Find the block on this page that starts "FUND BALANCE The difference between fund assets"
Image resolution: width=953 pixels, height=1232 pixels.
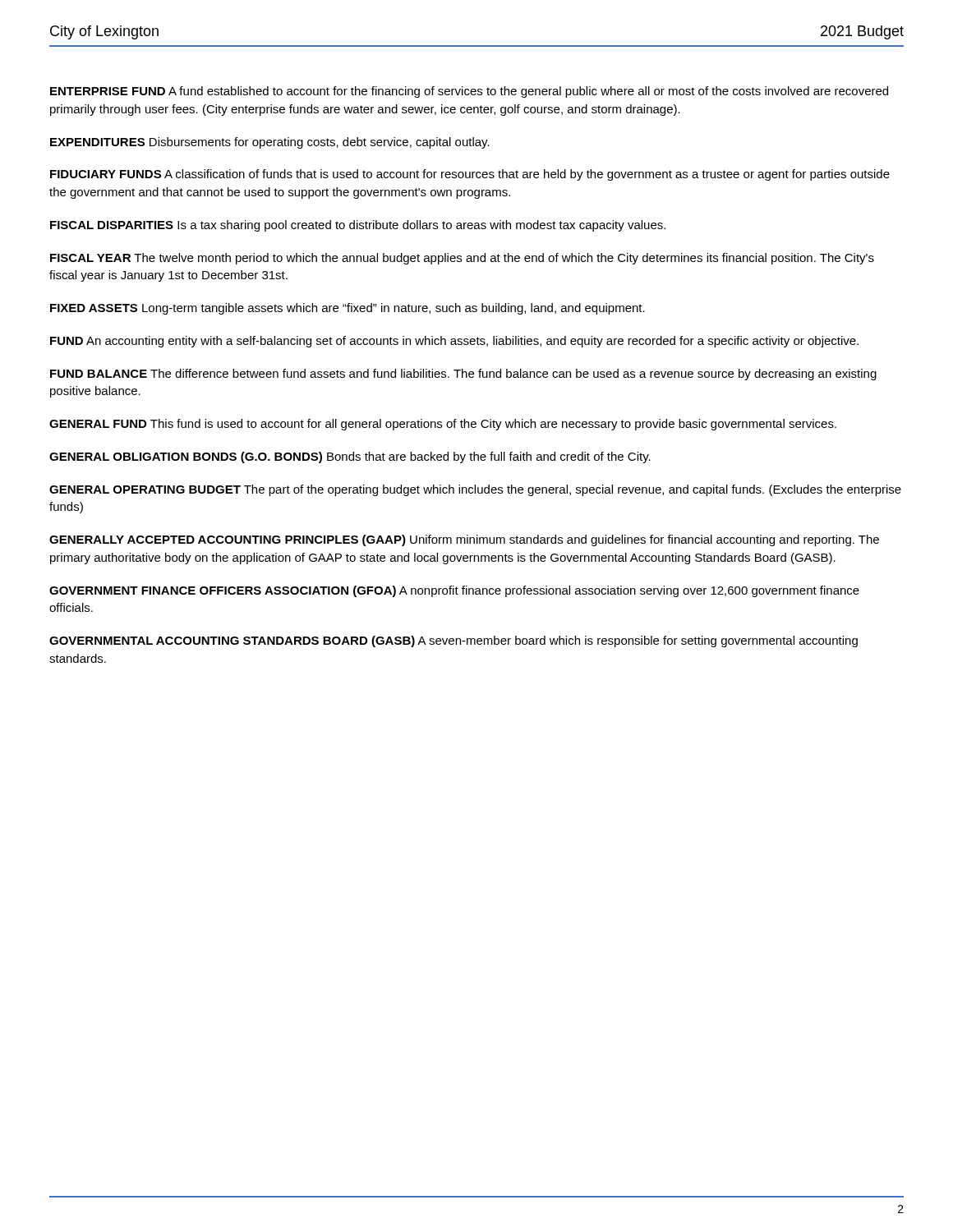coord(463,382)
